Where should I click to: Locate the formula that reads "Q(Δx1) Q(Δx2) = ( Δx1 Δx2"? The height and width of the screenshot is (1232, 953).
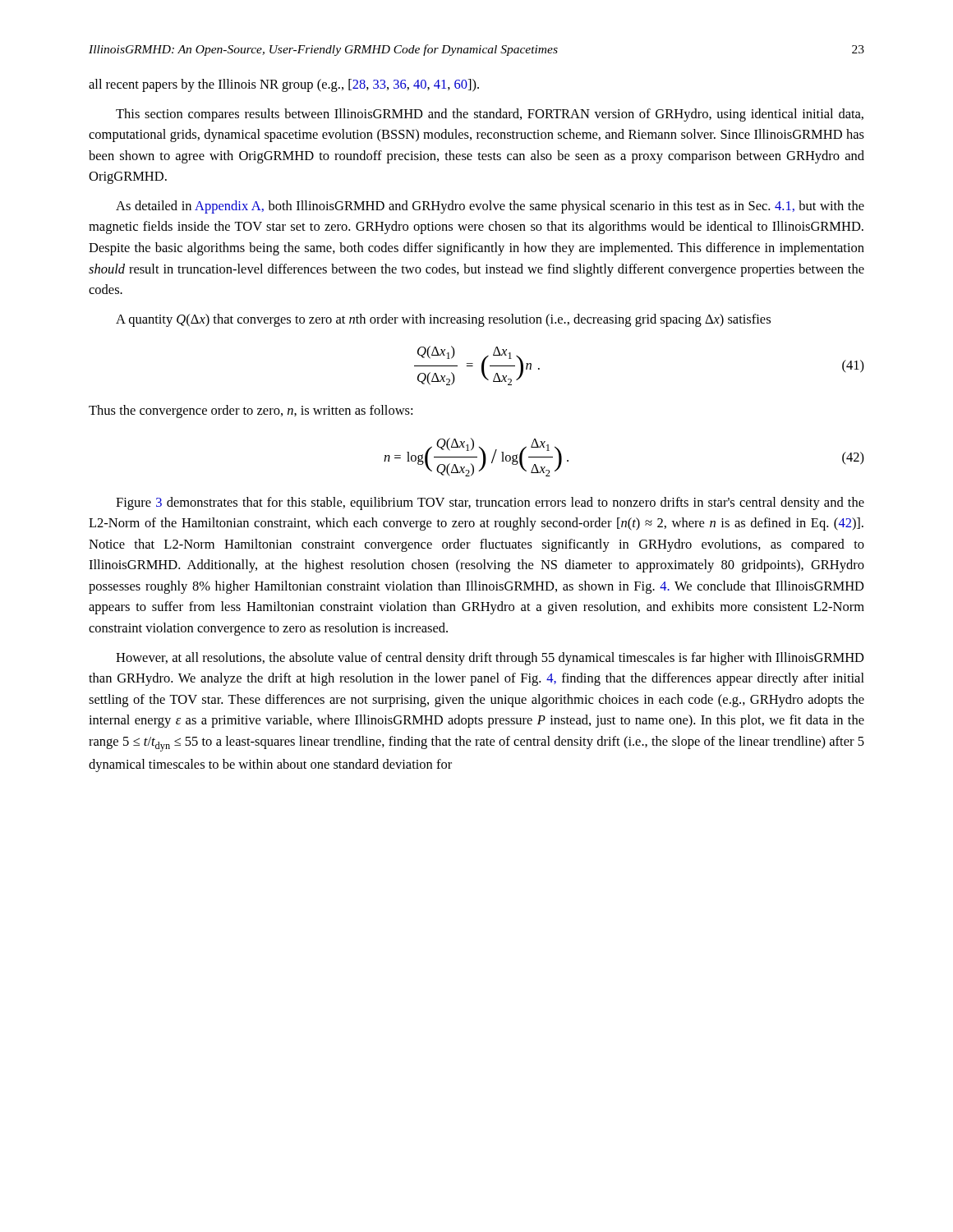point(484,364)
